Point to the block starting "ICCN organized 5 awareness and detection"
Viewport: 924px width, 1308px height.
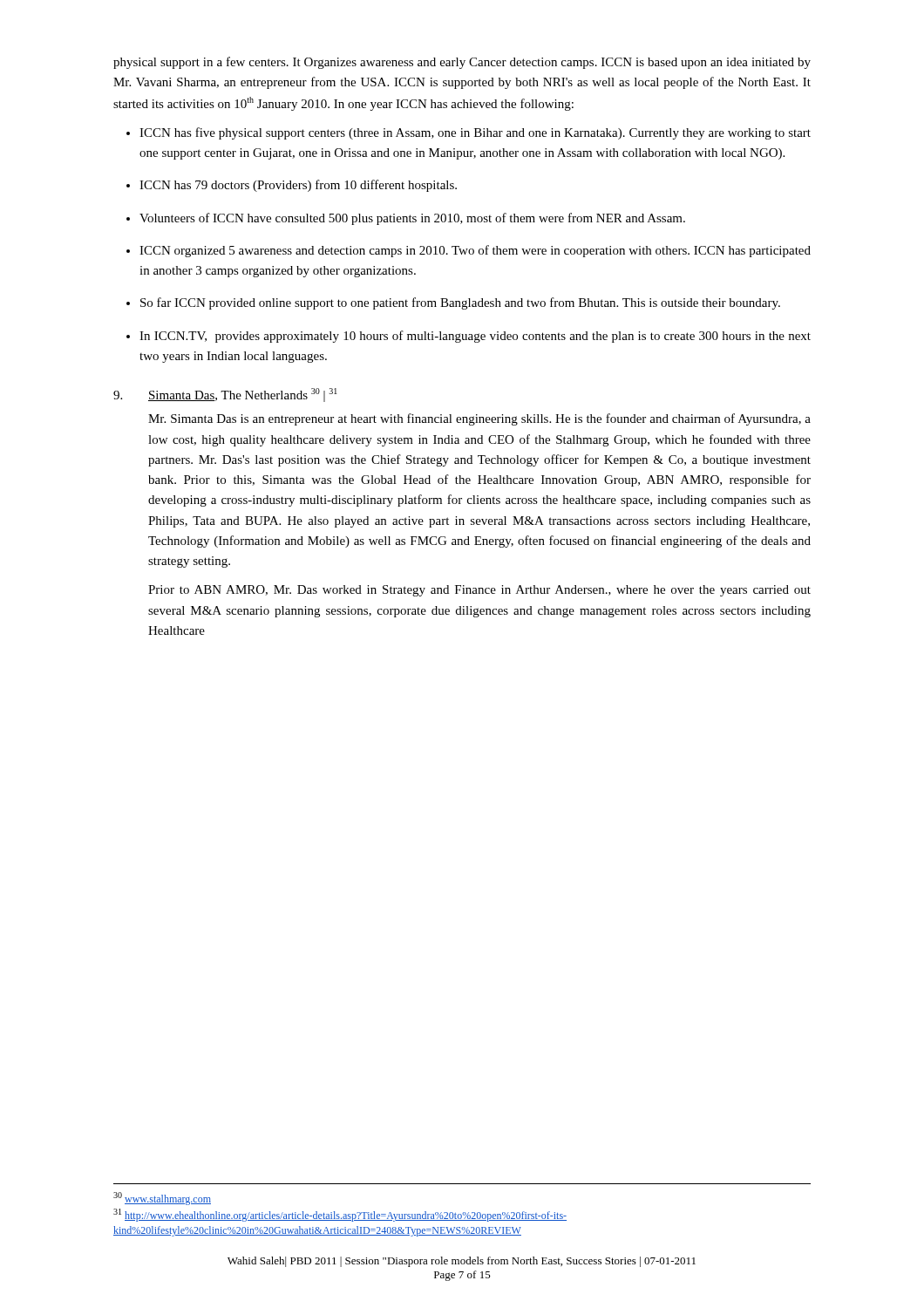coord(475,260)
